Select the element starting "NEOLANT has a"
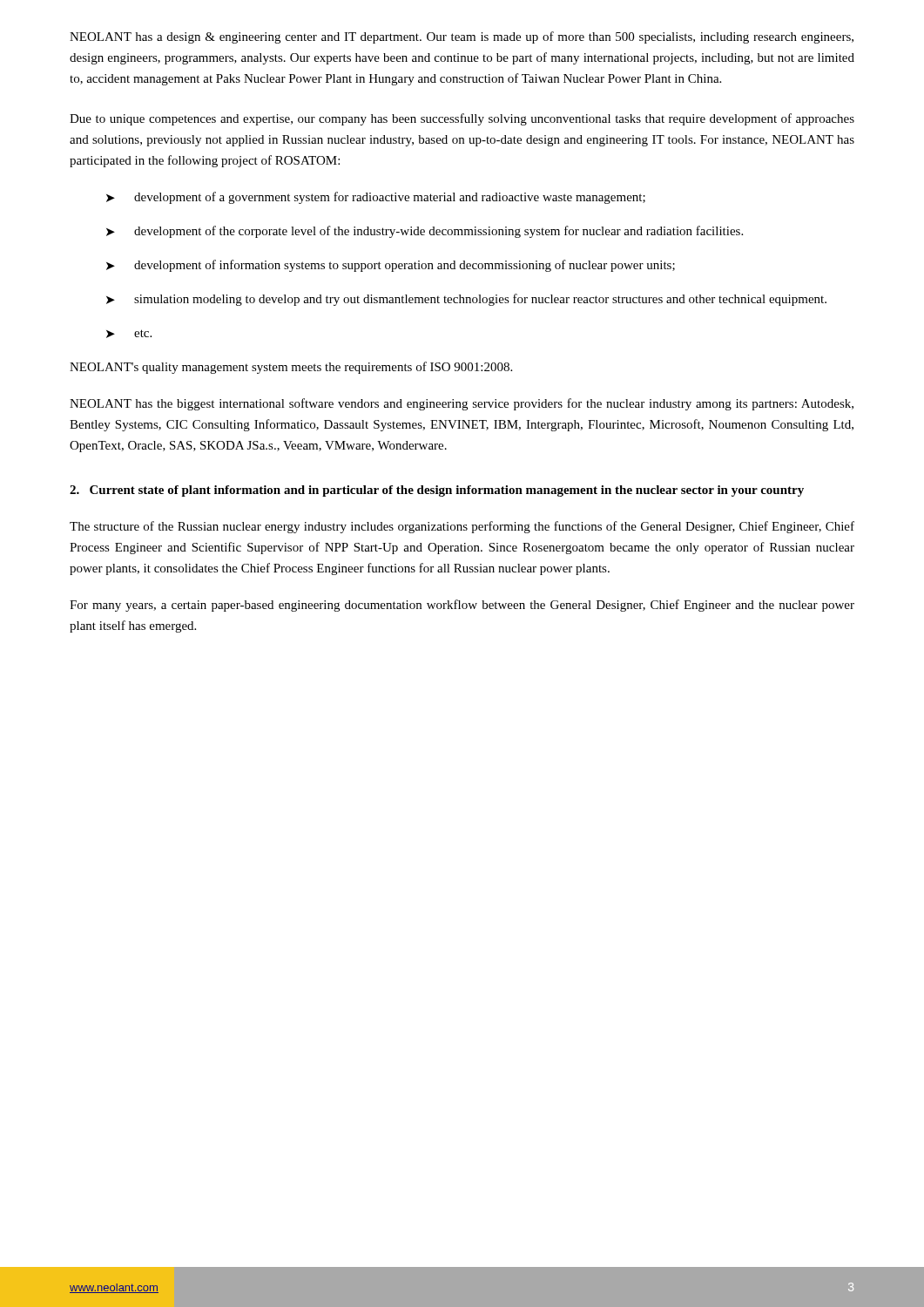 (x=462, y=58)
